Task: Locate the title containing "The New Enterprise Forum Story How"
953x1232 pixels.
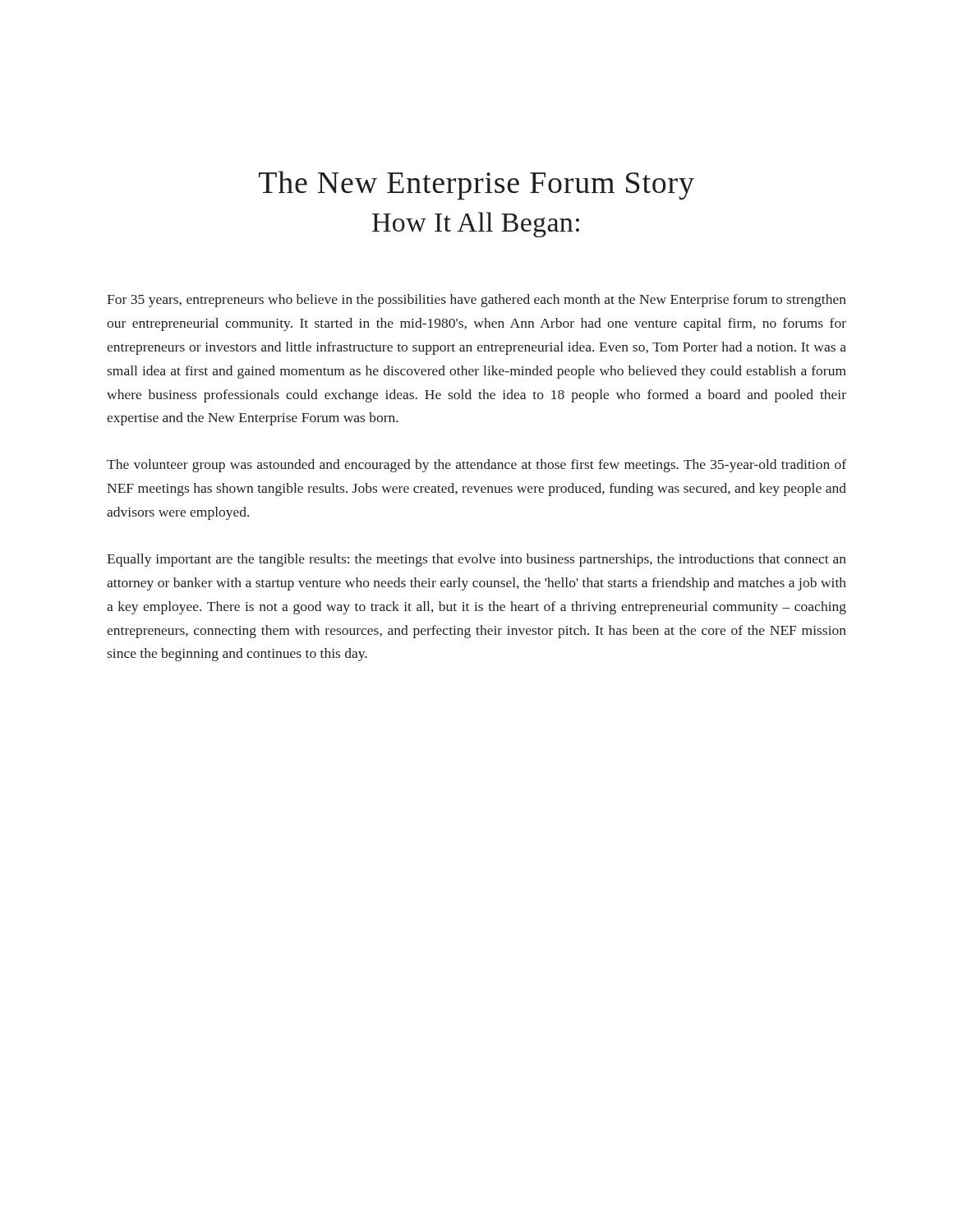Action: pos(476,201)
